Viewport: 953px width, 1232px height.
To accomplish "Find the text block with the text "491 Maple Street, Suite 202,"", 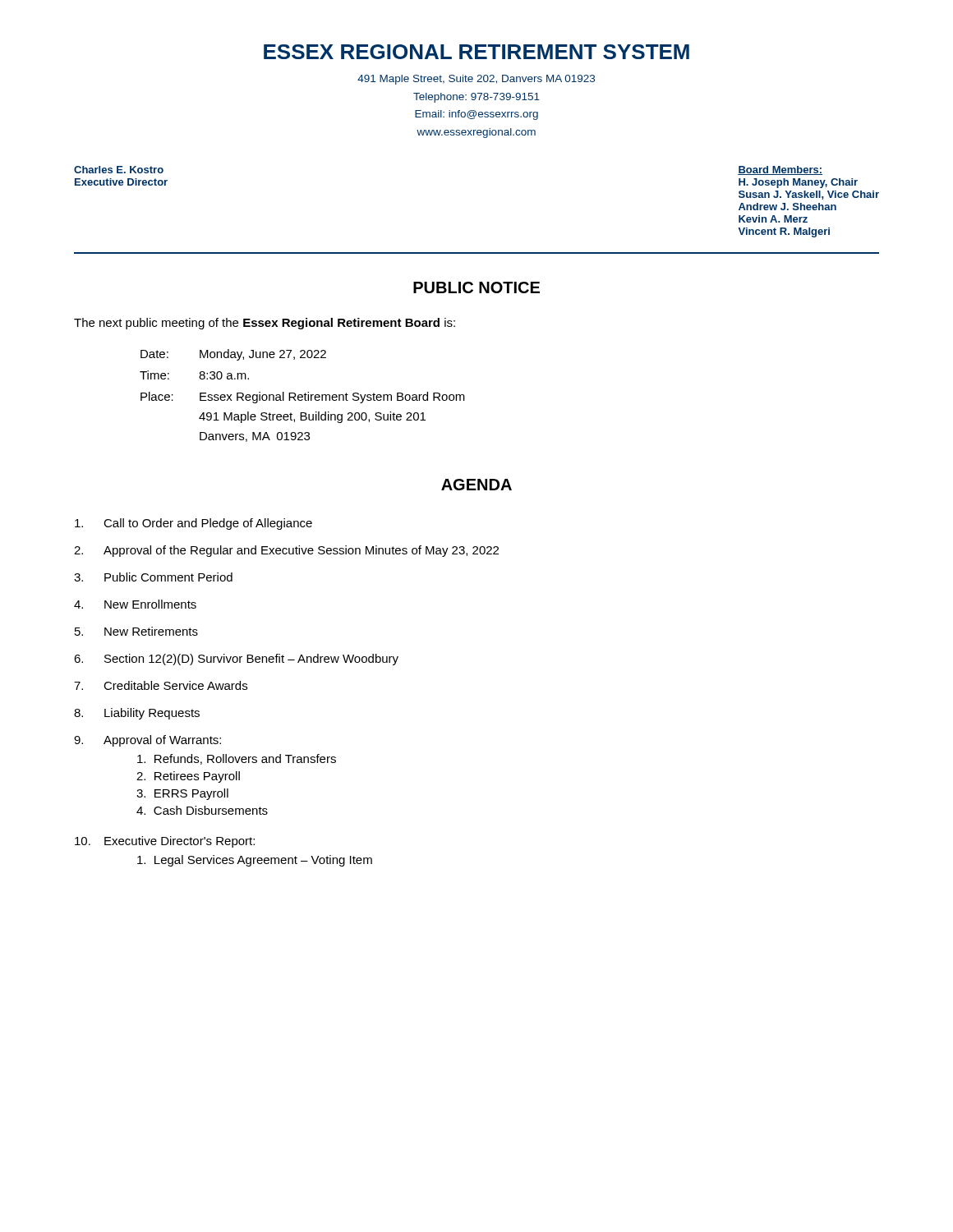I will coord(476,105).
